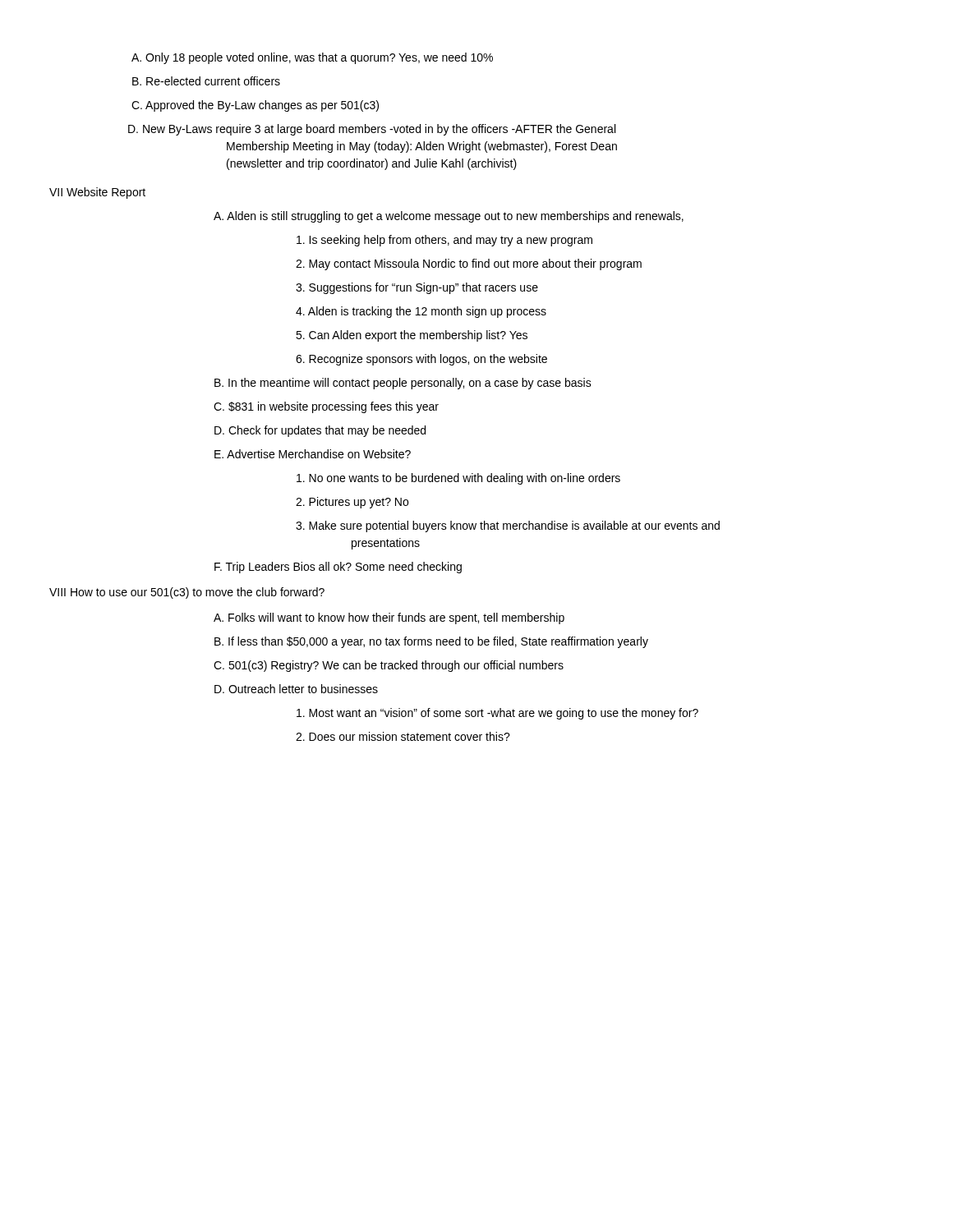953x1232 pixels.
Task: Find the region starting "2. Pictures up yet? No"
Action: pos(352,502)
